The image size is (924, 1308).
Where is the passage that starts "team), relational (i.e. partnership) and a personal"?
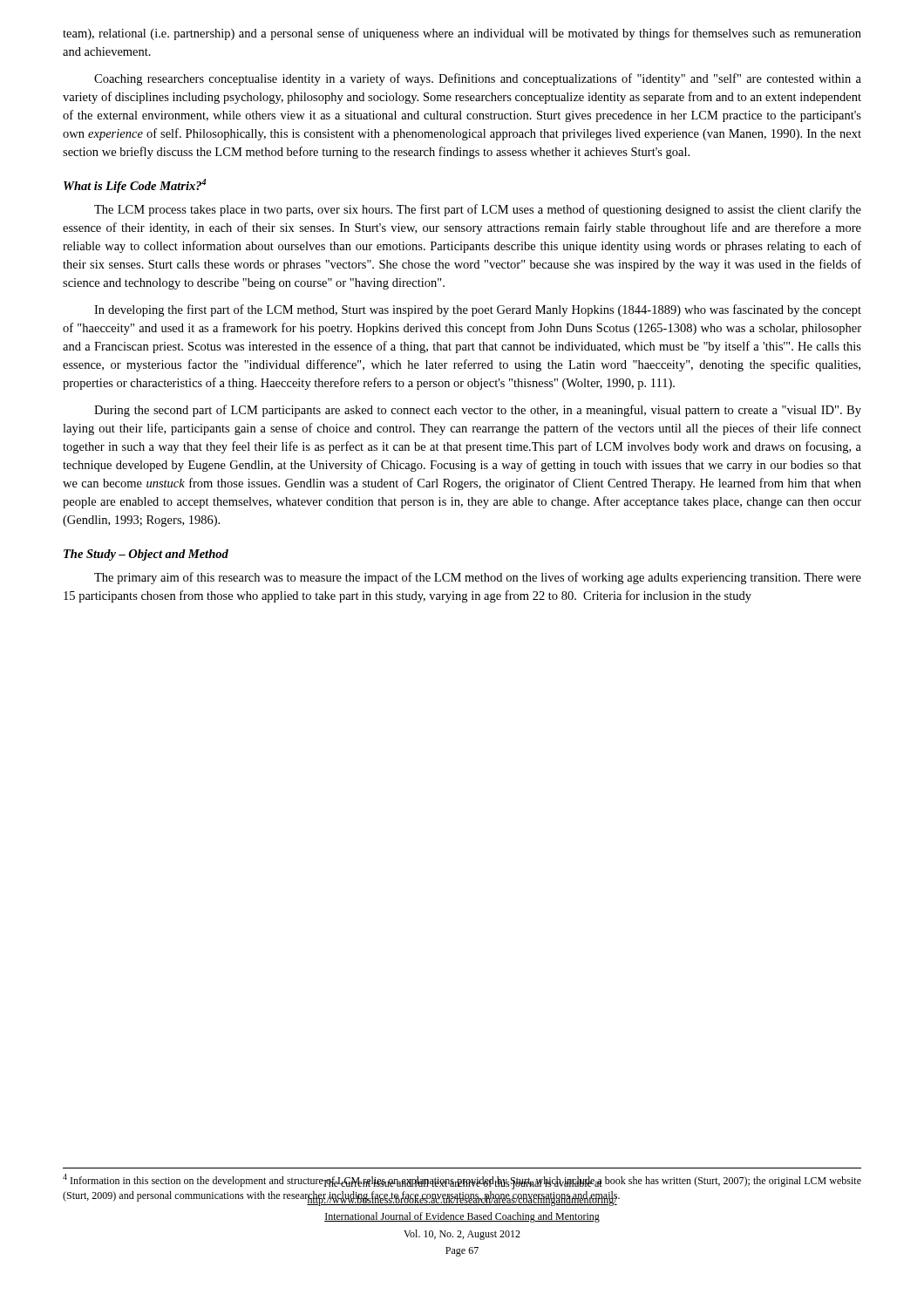click(x=462, y=43)
